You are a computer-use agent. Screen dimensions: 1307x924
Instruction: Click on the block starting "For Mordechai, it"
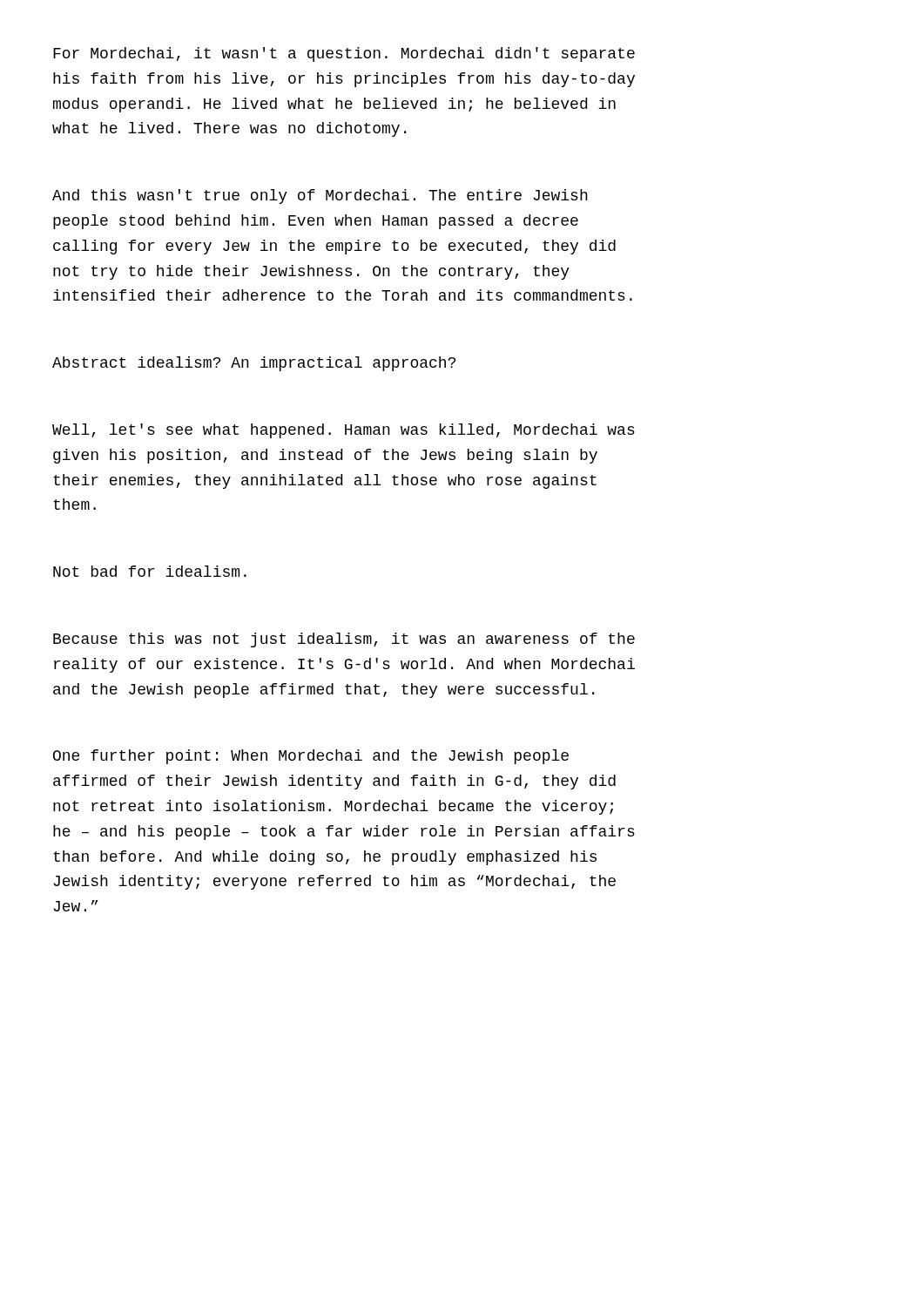click(x=344, y=92)
